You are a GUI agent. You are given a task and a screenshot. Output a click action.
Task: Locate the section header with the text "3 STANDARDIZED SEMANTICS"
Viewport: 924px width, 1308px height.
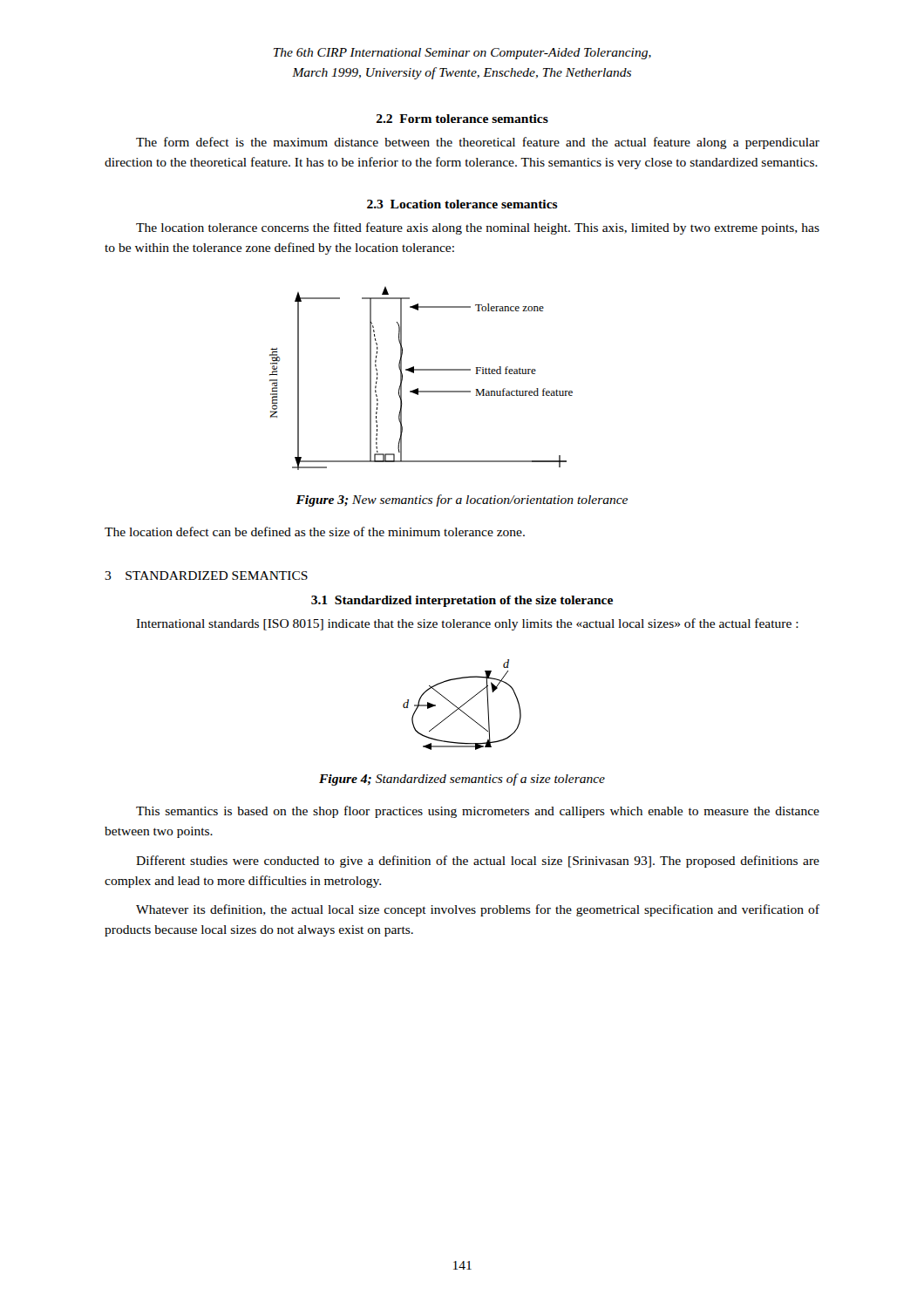(x=206, y=575)
